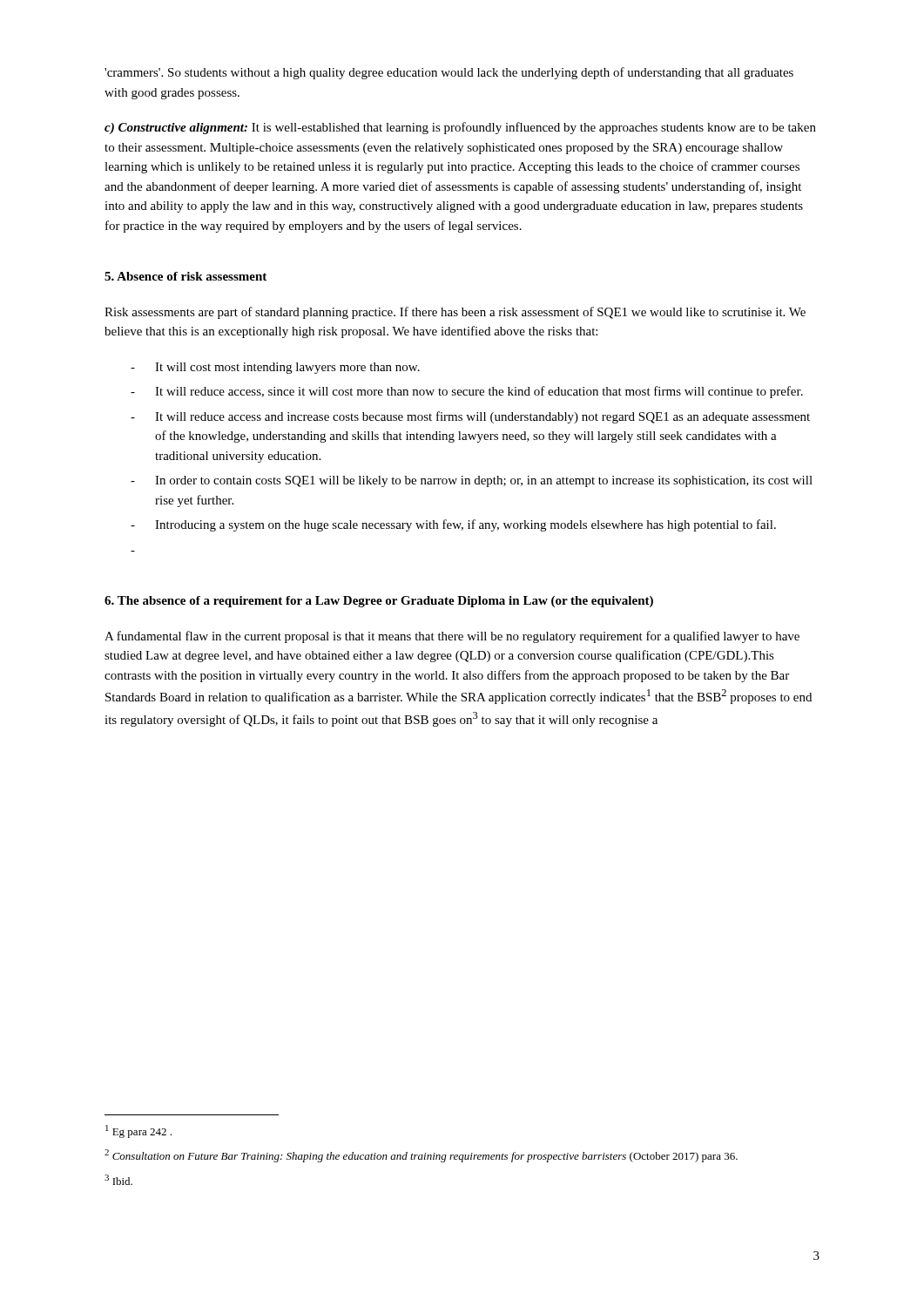Find the footnote that says "1 Eg para"
This screenshot has width=924, height=1307.
138,1130
